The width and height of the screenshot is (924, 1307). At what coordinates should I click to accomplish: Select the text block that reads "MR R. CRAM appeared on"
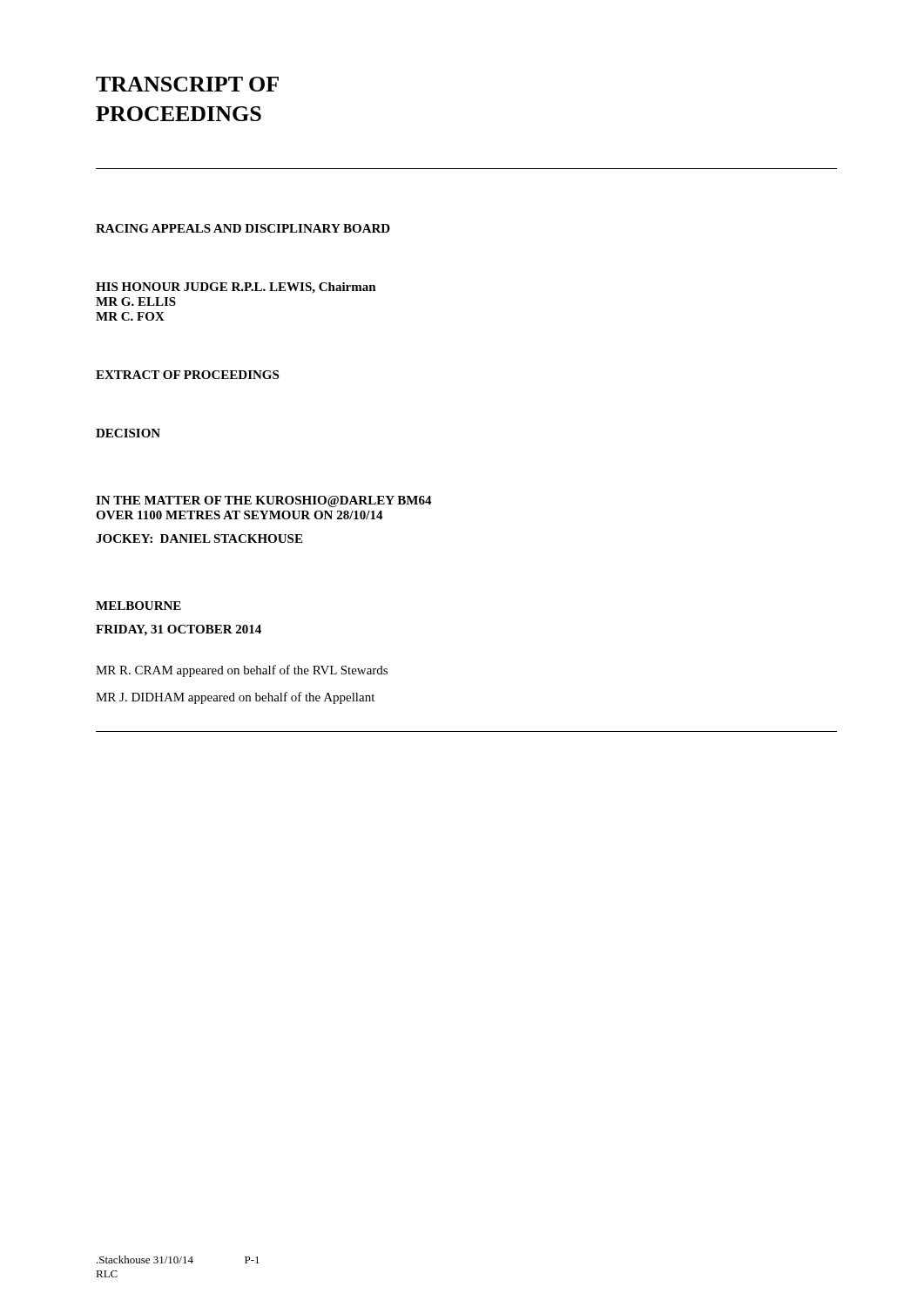pyautogui.click(x=242, y=670)
